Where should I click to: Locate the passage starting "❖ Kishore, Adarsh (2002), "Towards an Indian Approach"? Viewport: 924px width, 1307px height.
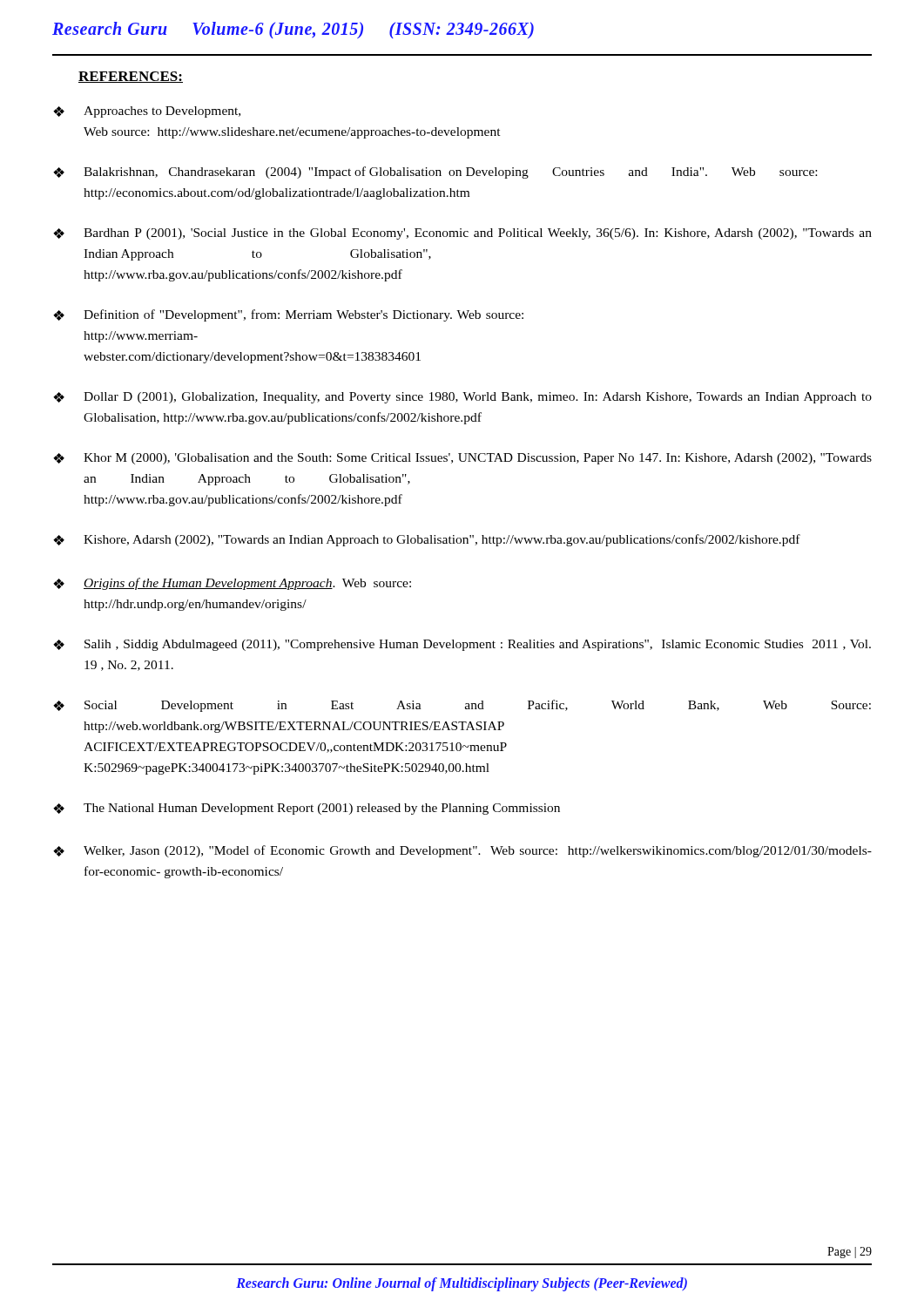click(x=462, y=541)
